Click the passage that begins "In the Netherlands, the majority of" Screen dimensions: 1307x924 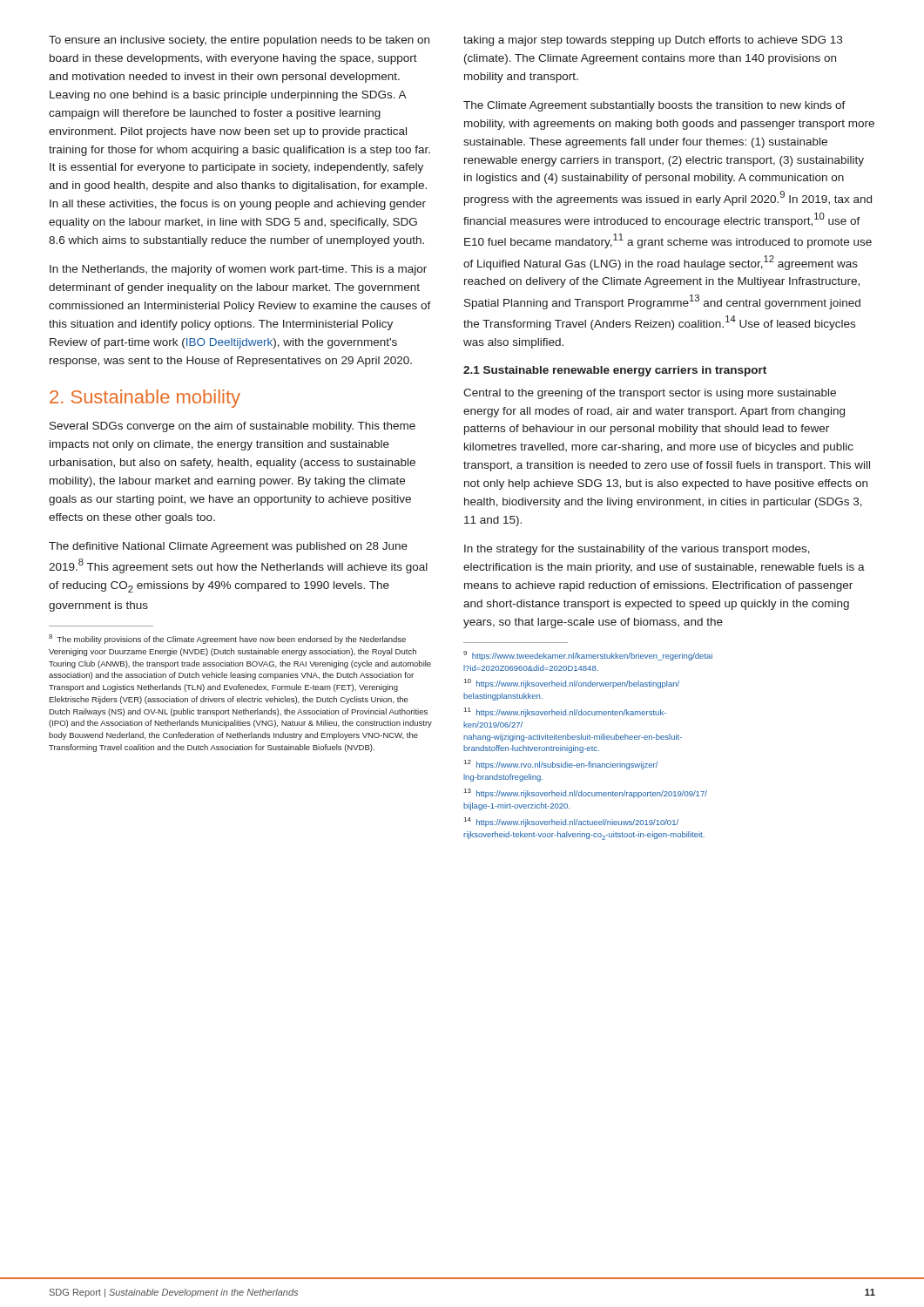tap(240, 314)
